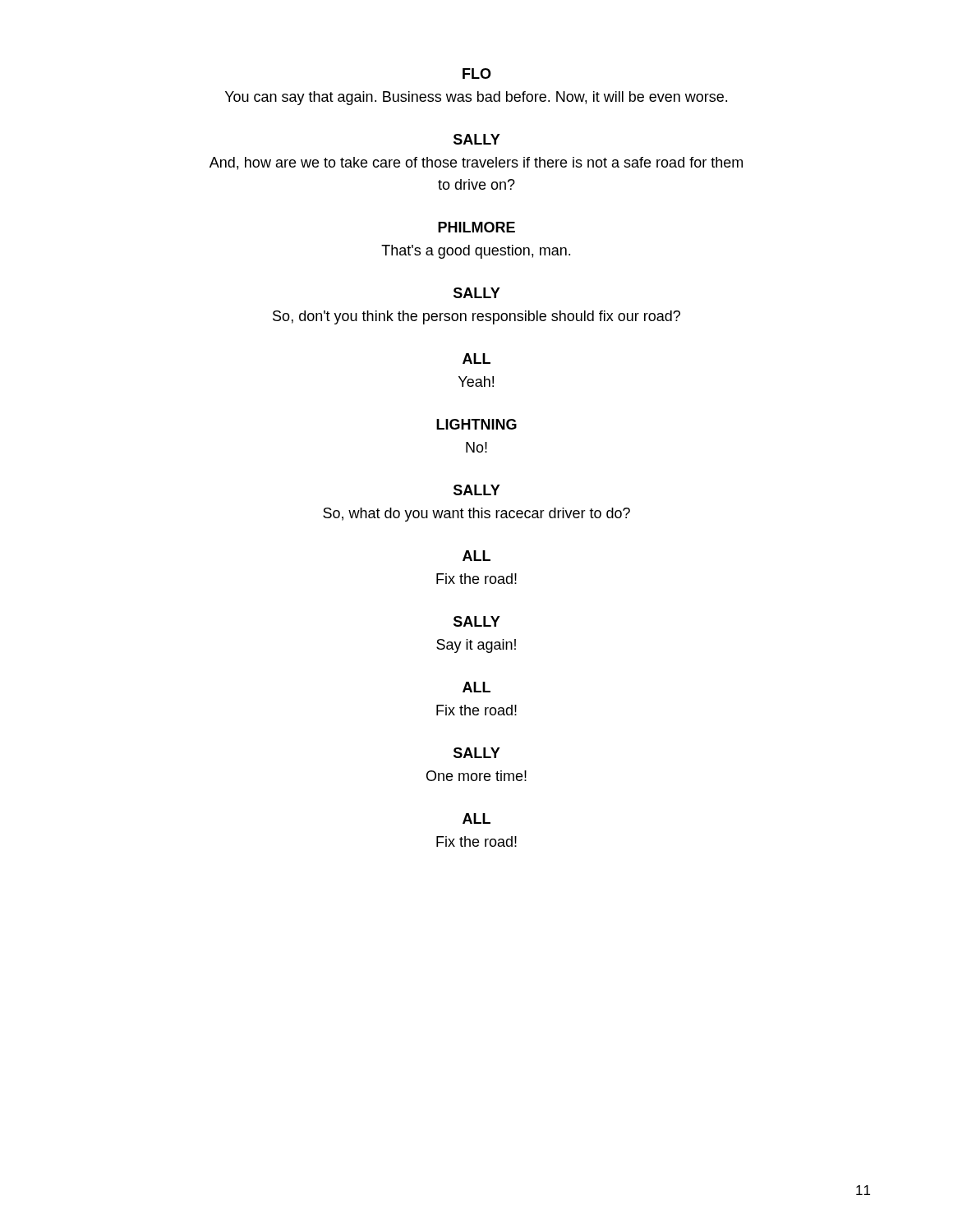Screen dimensions: 1232x953
Task: Select the passage starting "SALLY And, how are we to"
Action: click(476, 164)
